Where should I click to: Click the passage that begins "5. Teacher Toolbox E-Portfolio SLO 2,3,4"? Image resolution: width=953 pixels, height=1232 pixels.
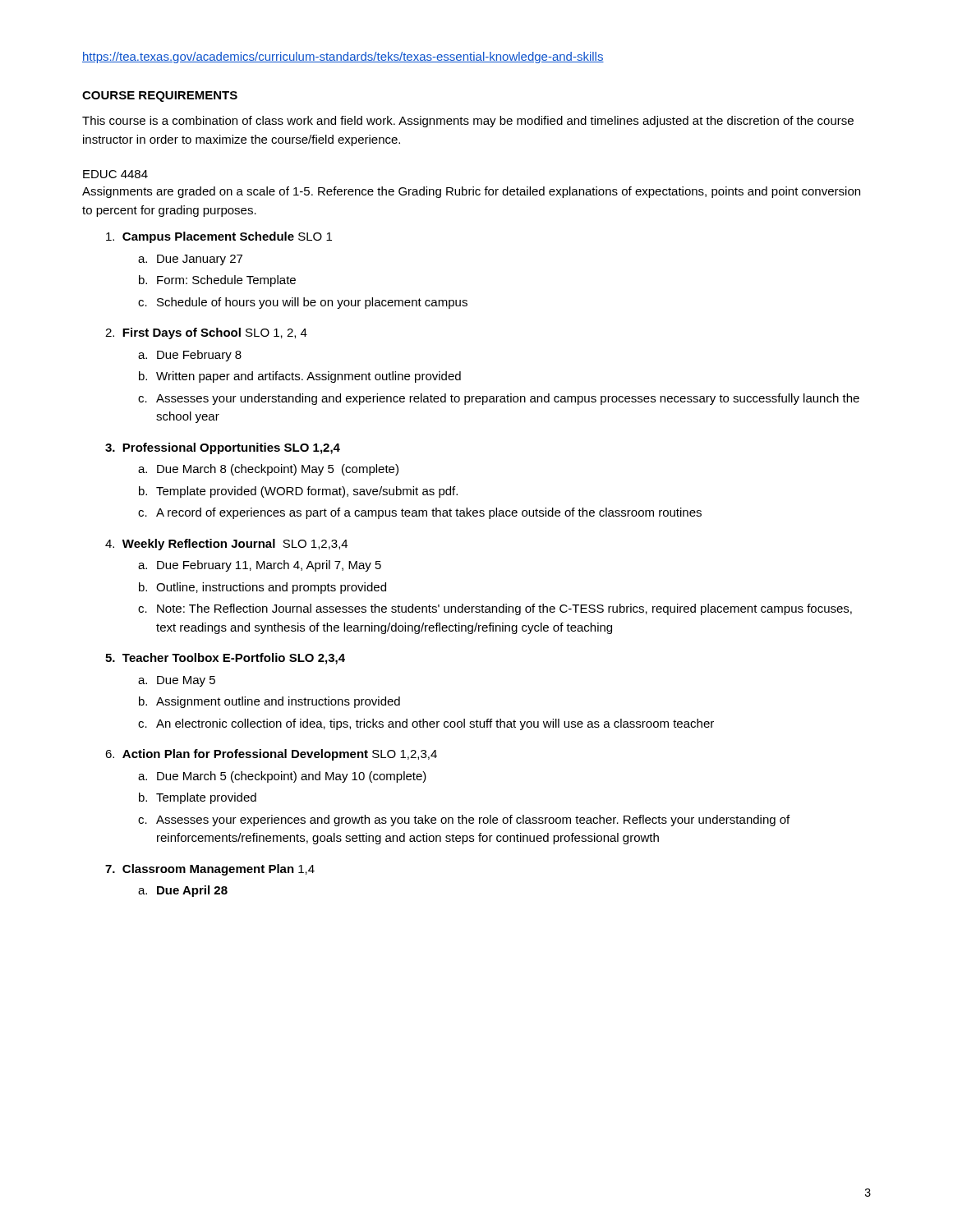click(x=225, y=659)
